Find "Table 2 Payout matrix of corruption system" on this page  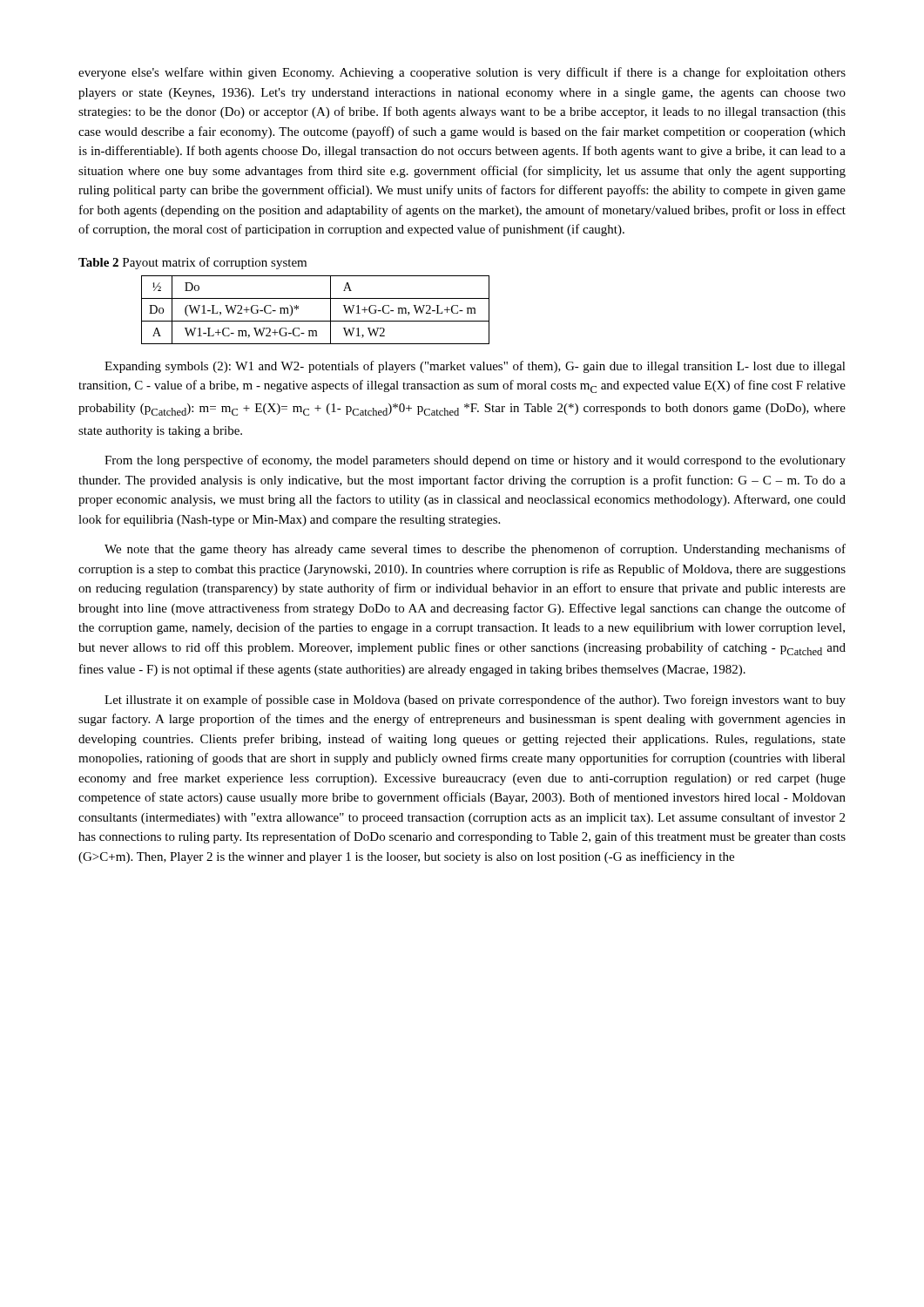coord(193,262)
